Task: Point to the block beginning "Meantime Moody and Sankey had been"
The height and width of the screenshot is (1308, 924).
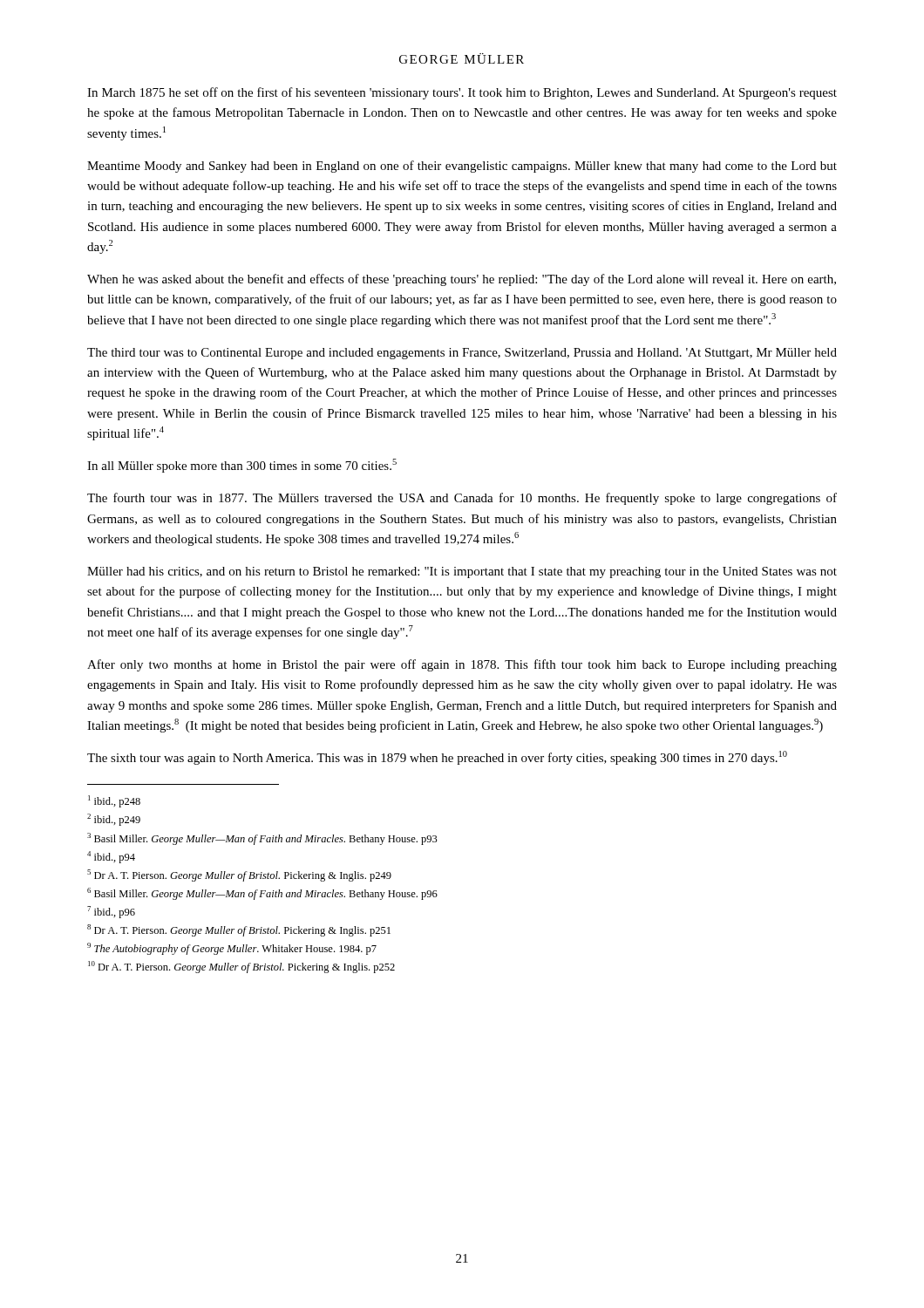Action: 462,206
